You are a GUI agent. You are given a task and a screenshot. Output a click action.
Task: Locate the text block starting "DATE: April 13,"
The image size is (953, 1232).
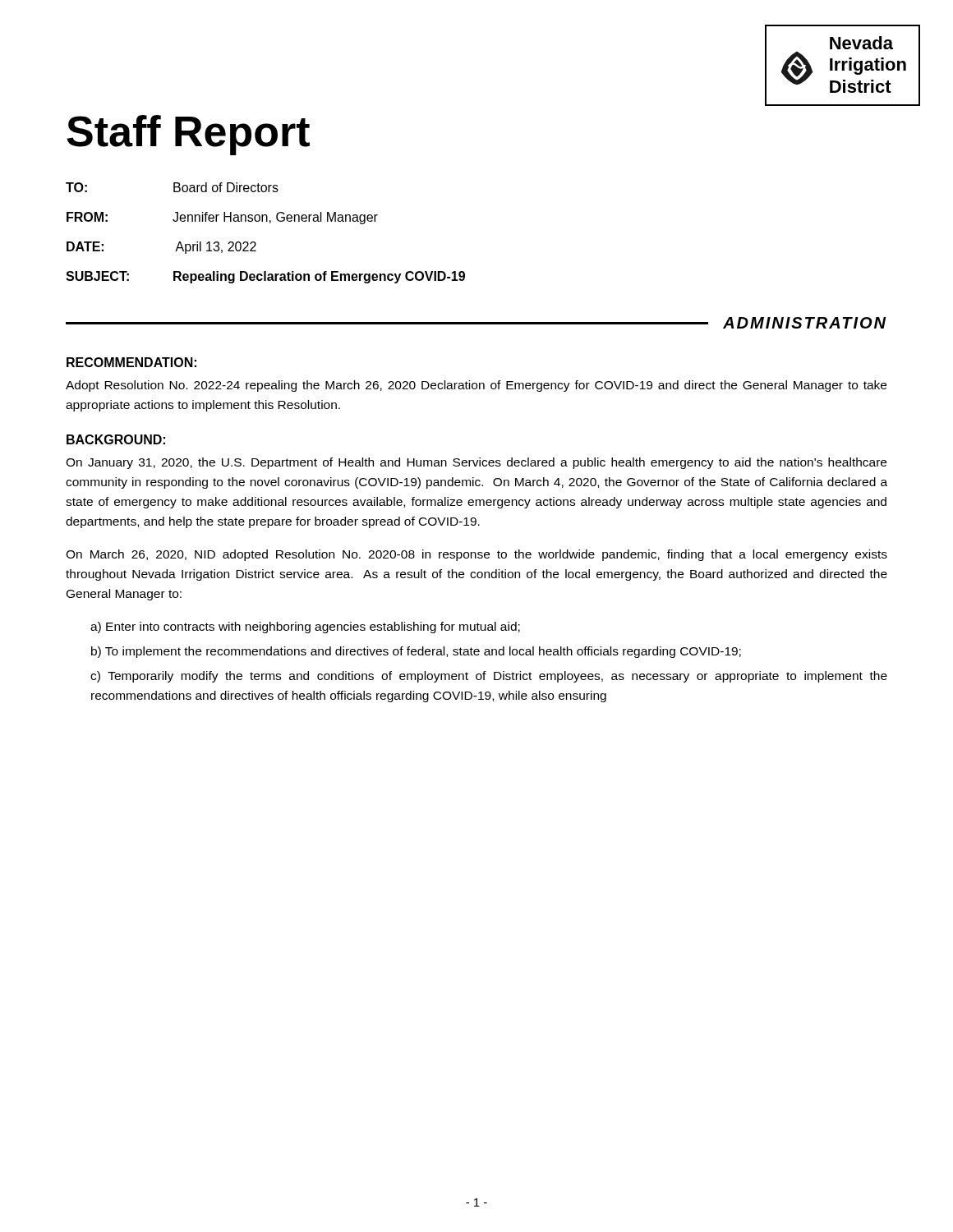click(x=83, y=248)
